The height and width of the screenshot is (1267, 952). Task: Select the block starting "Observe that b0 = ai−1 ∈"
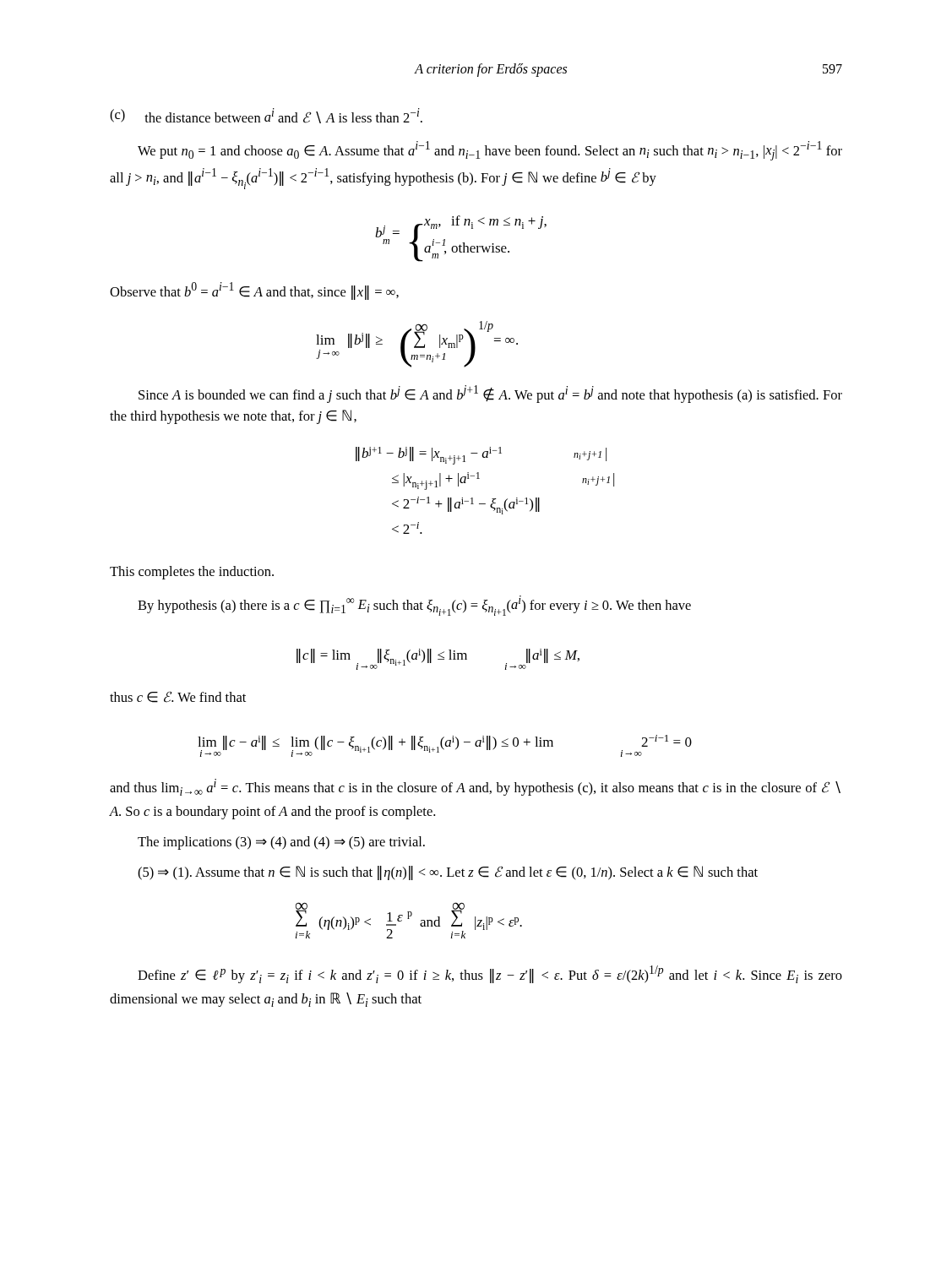[x=254, y=291]
